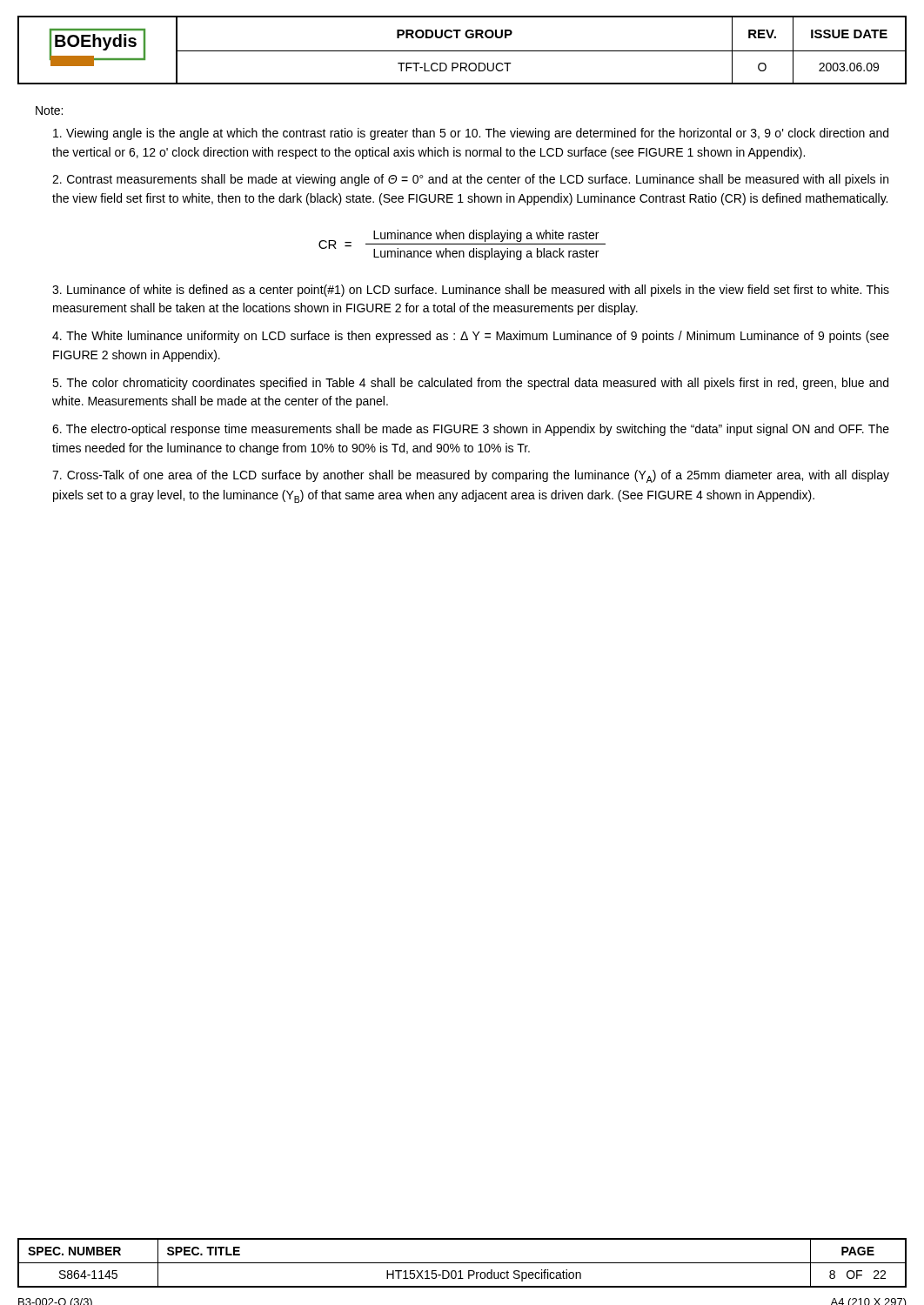Locate the text starting "4. The White luminance"
The image size is (924, 1305).
471,345
